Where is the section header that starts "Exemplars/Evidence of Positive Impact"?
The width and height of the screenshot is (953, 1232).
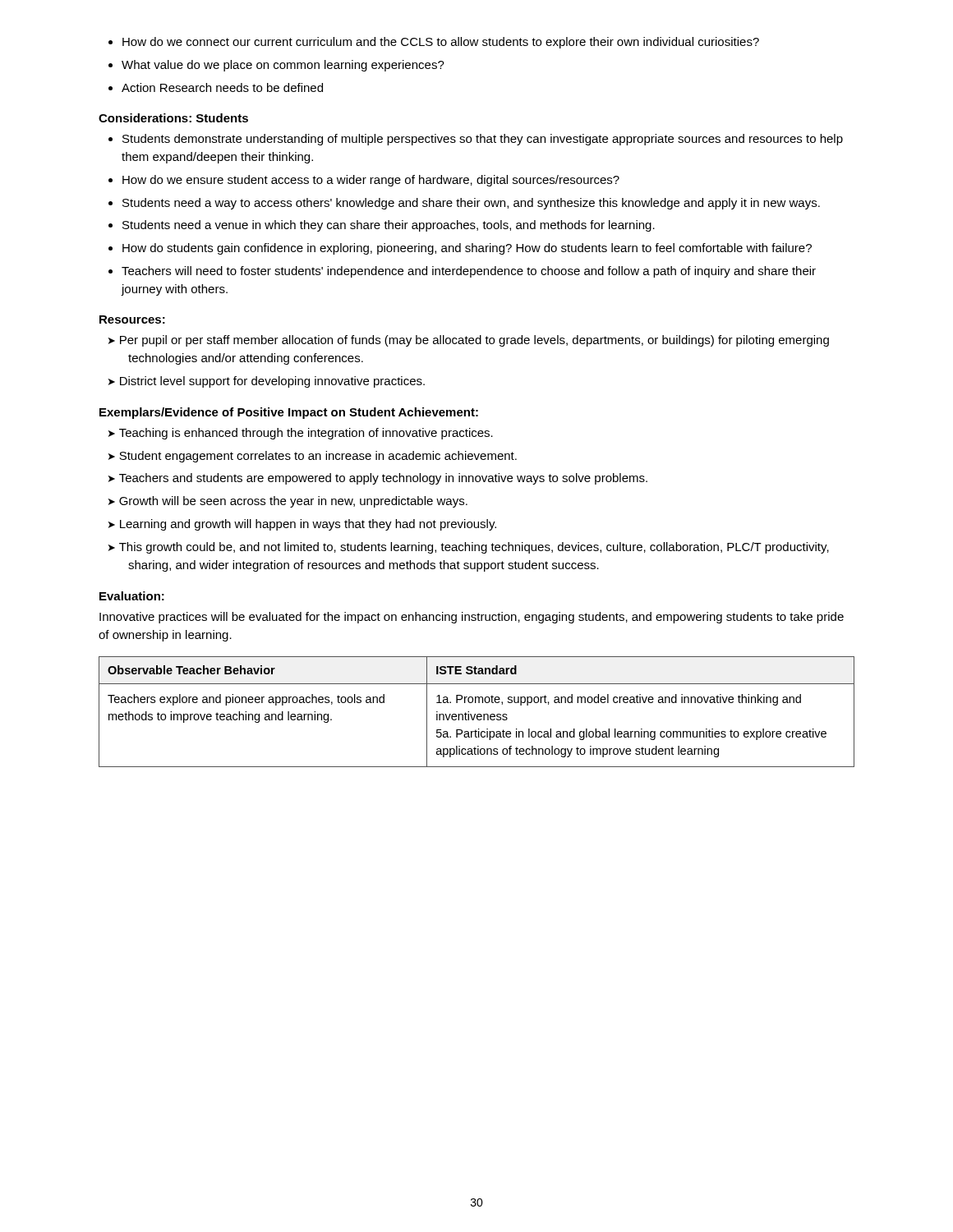289,412
